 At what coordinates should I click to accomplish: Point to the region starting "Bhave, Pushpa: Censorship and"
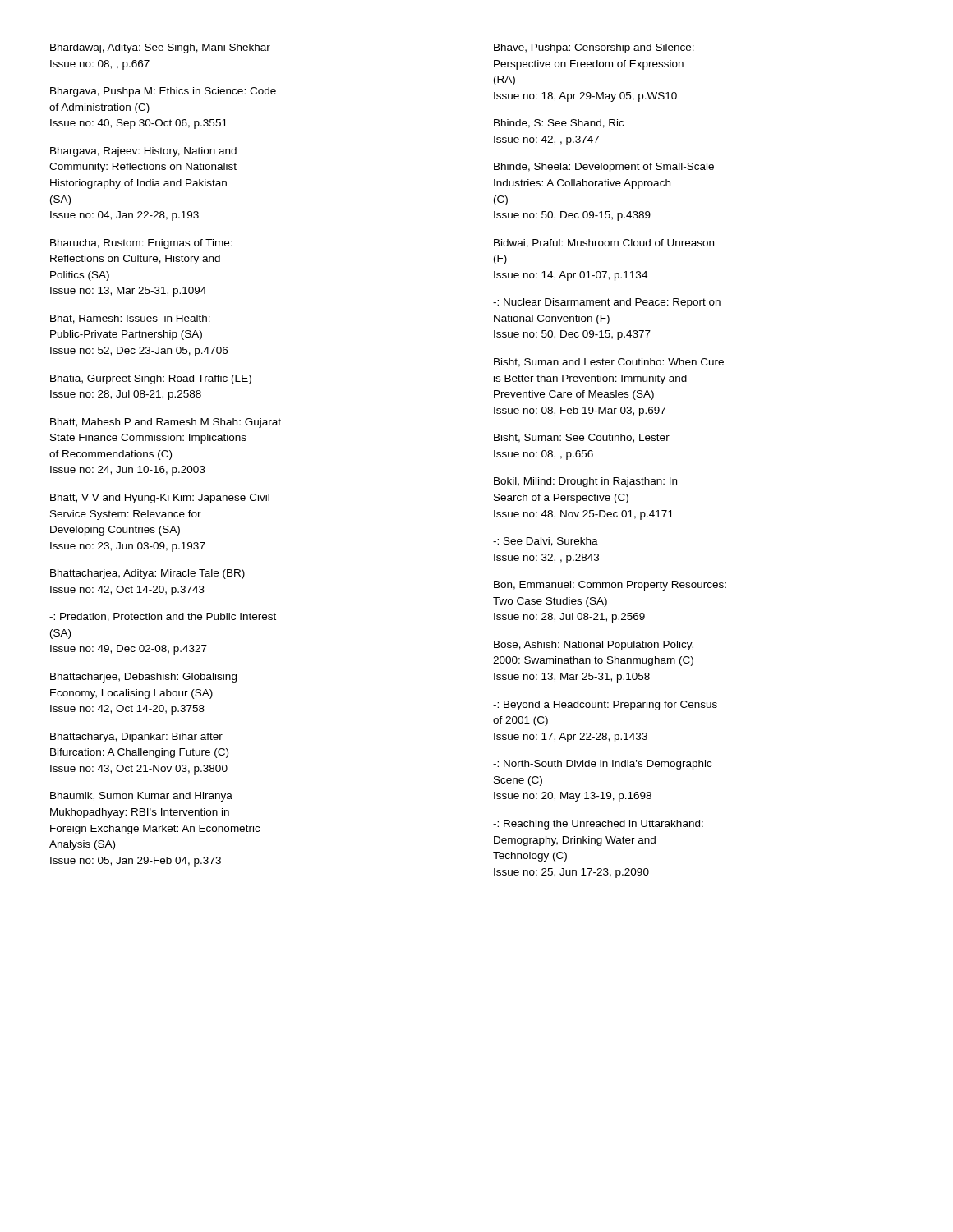point(594,48)
